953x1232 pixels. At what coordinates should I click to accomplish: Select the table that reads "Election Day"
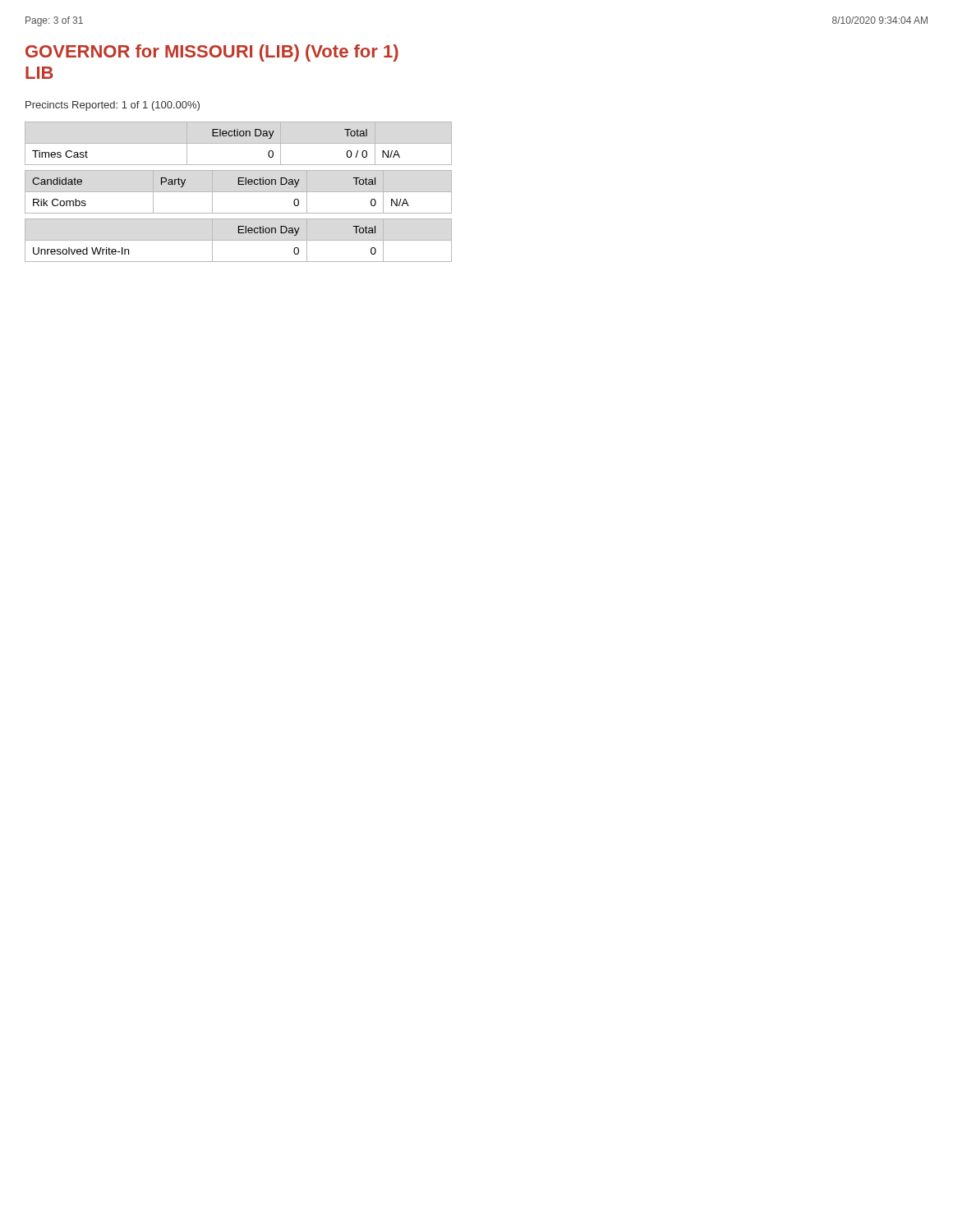click(x=238, y=192)
